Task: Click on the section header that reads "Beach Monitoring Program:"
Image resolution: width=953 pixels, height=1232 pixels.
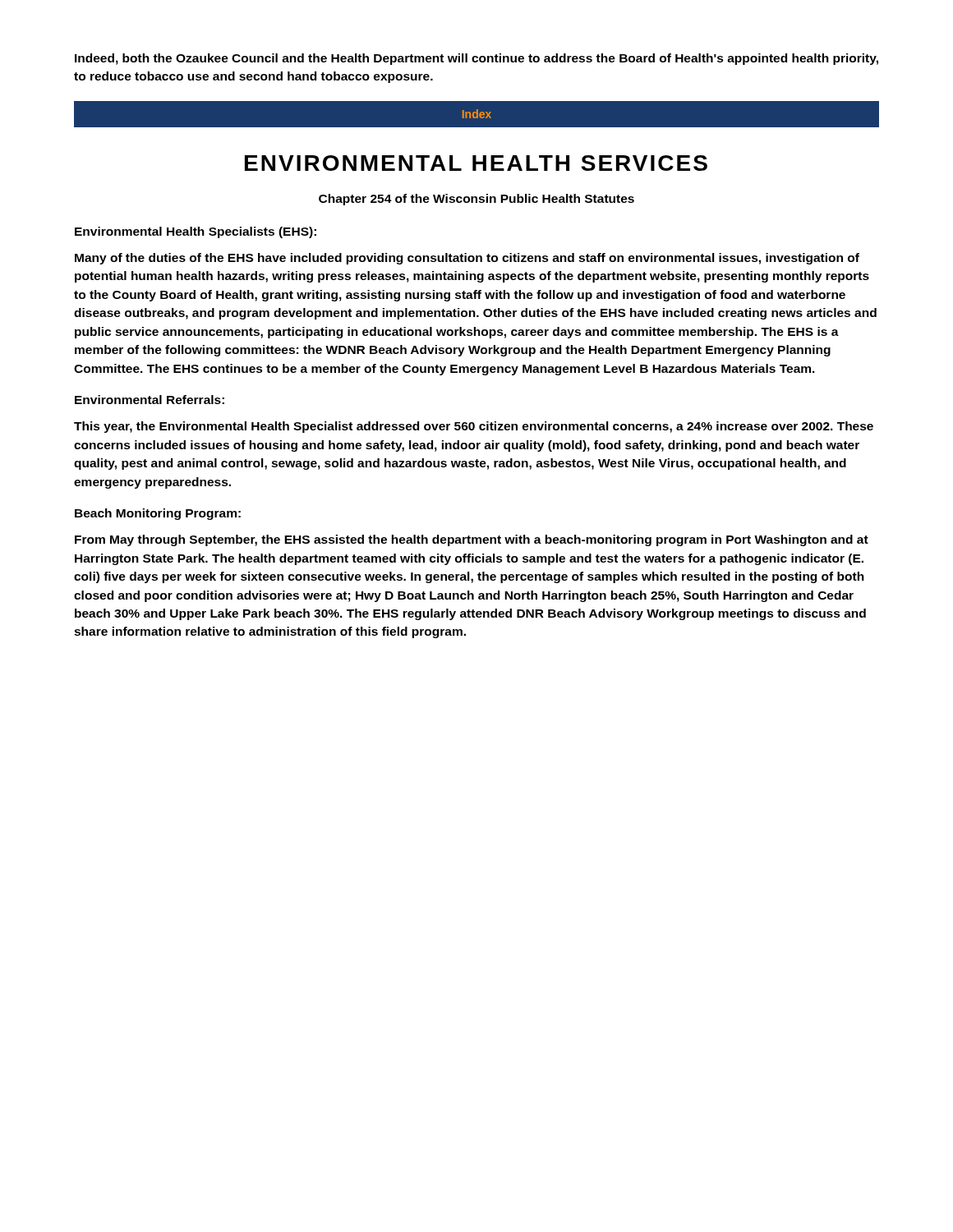Action: [158, 513]
